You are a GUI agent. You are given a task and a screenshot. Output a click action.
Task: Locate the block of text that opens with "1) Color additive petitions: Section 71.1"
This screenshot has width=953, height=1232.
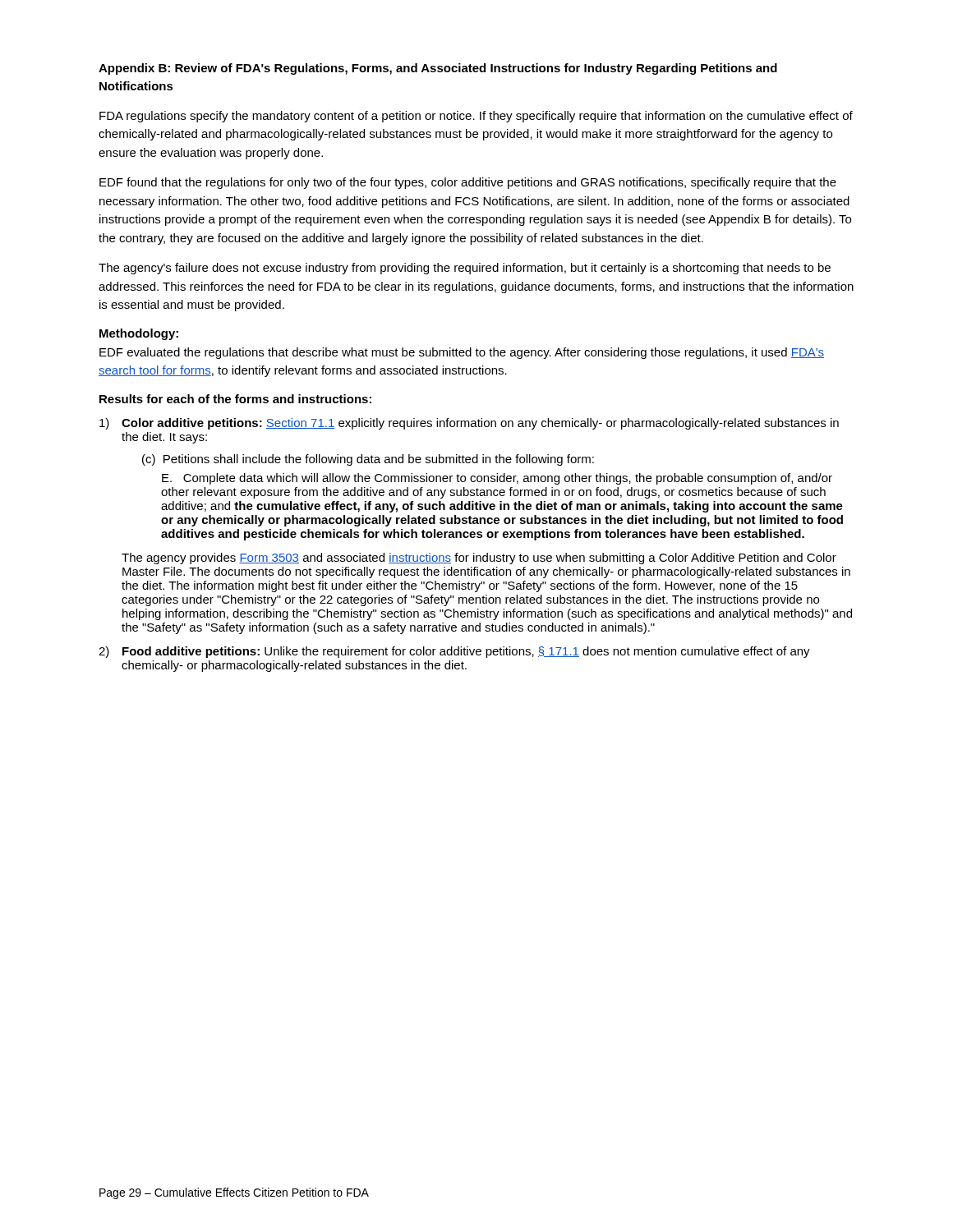pyautogui.click(x=476, y=524)
